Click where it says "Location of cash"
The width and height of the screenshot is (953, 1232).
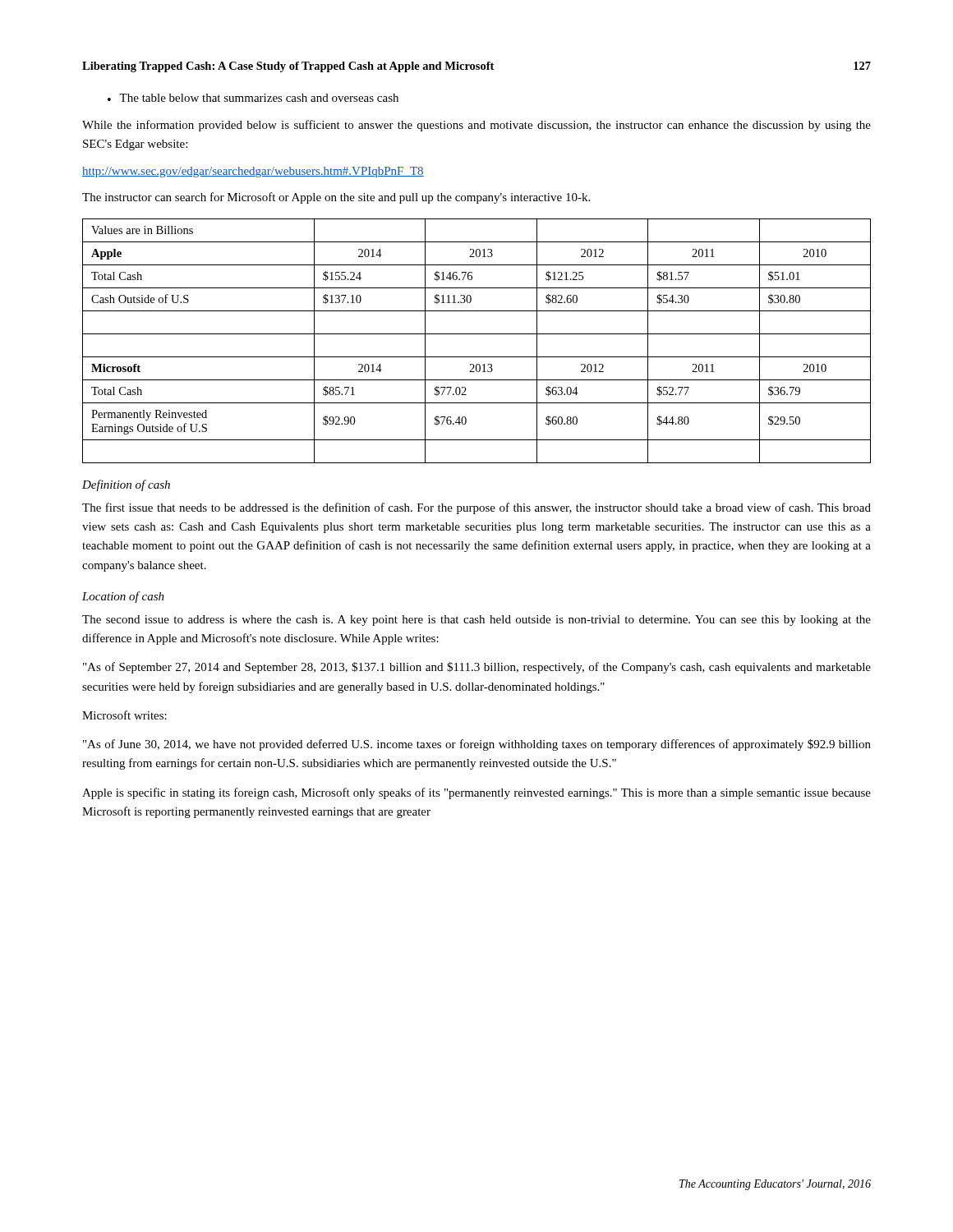(x=123, y=596)
